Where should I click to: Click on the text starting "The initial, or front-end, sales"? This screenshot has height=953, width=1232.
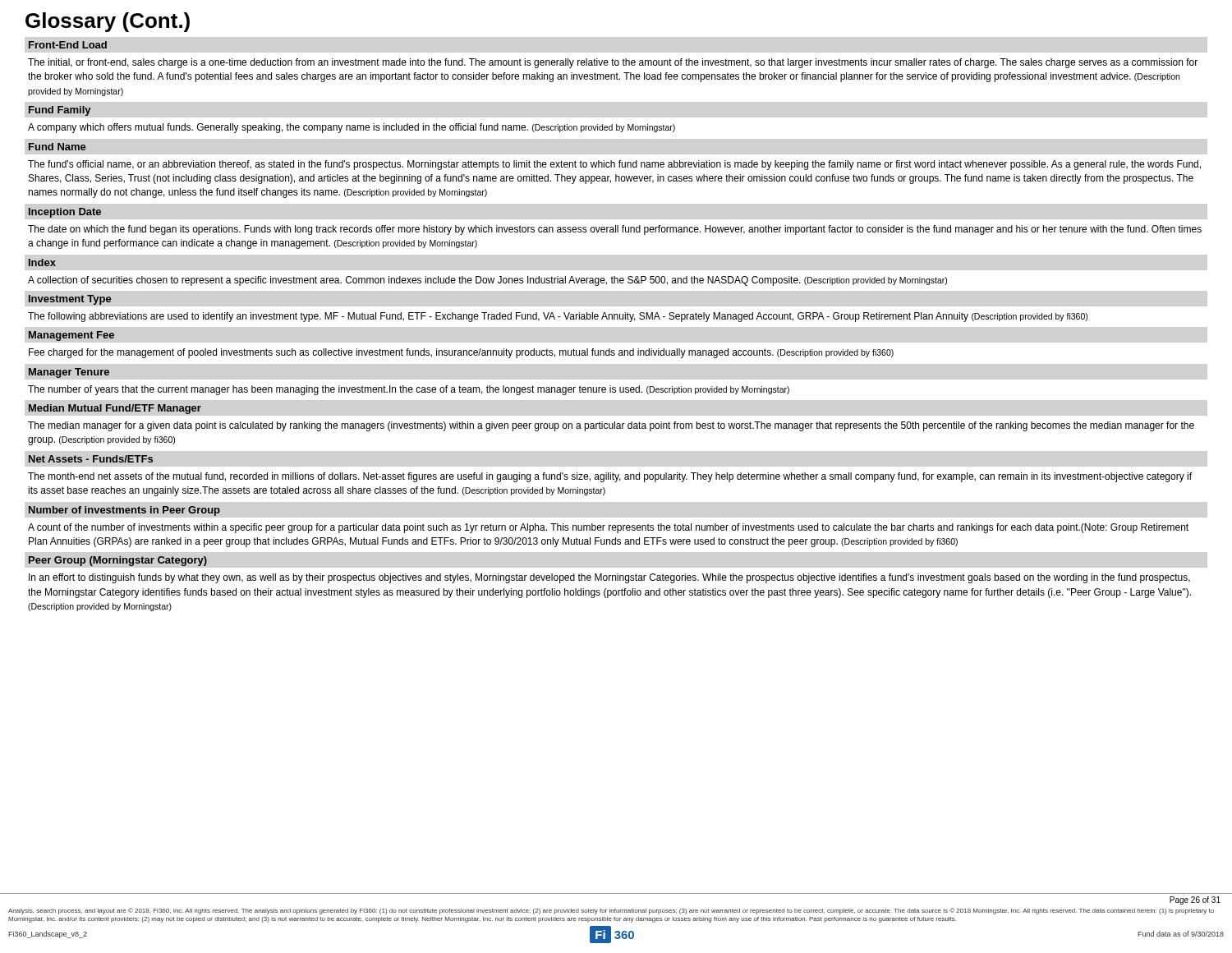[x=613, y=76]
